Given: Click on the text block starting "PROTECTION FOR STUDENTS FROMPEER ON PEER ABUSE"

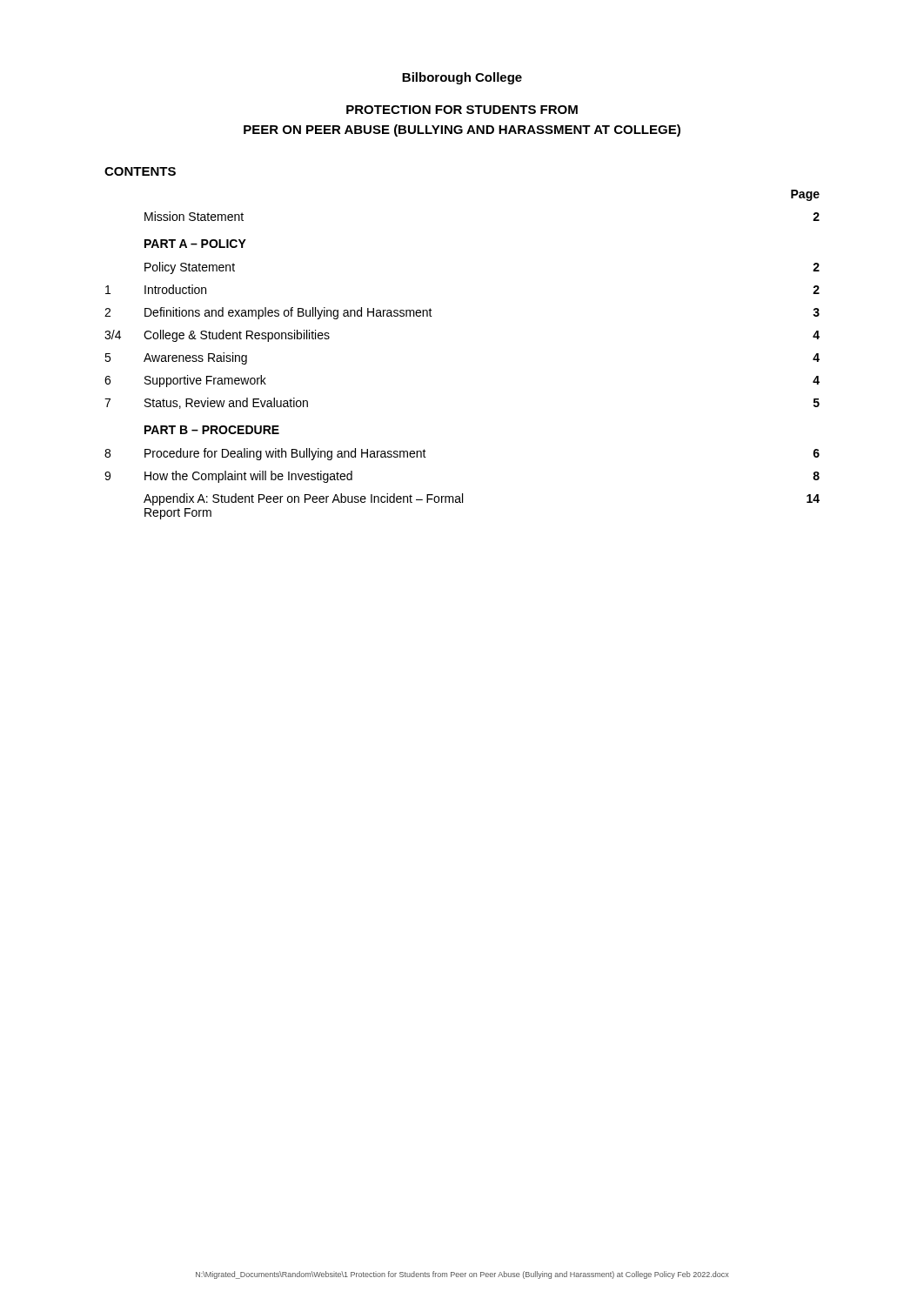Looking at the screenshot, I should tap(462, 119).
